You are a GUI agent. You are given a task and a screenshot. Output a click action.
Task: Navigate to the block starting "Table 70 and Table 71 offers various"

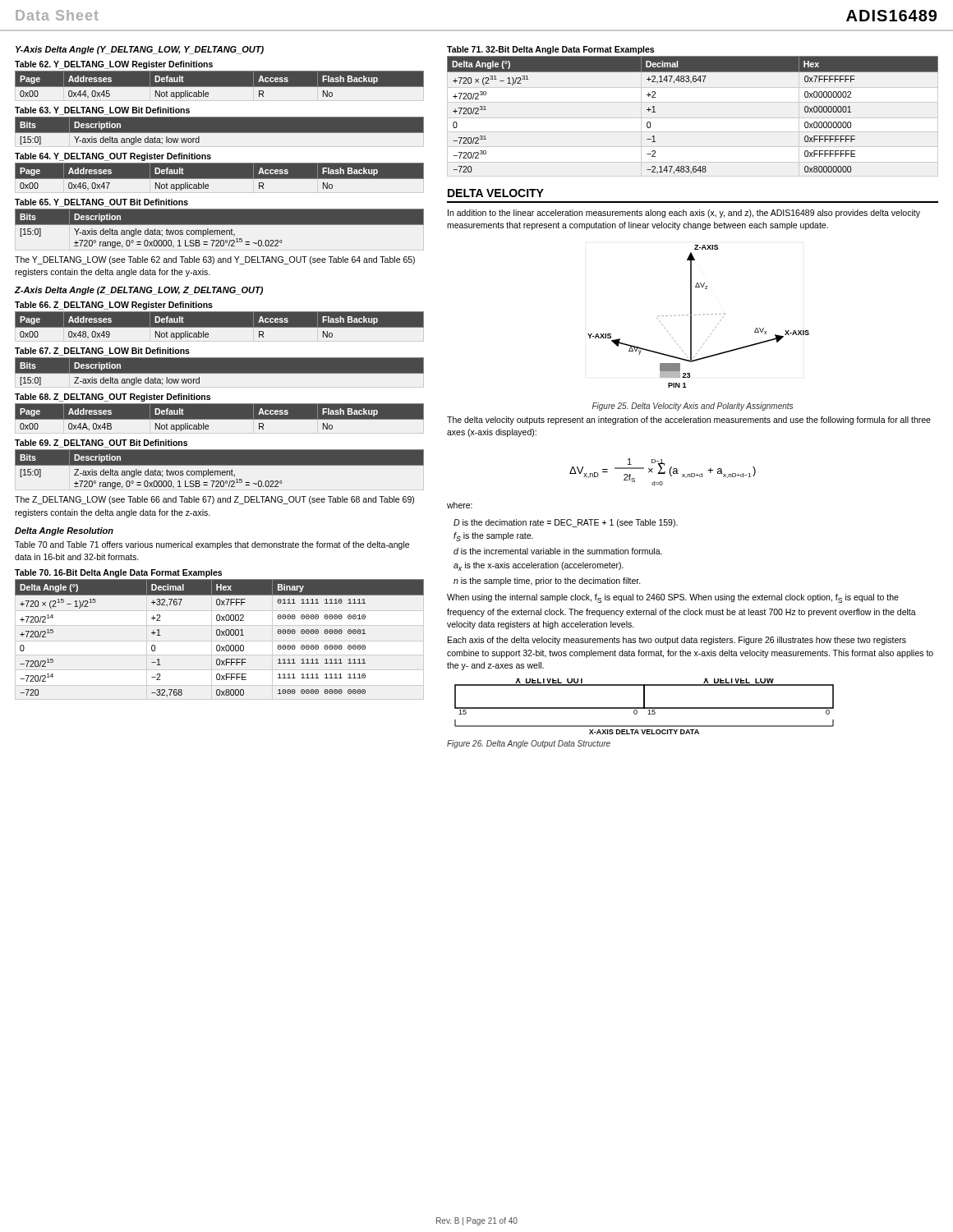(212, 551)
